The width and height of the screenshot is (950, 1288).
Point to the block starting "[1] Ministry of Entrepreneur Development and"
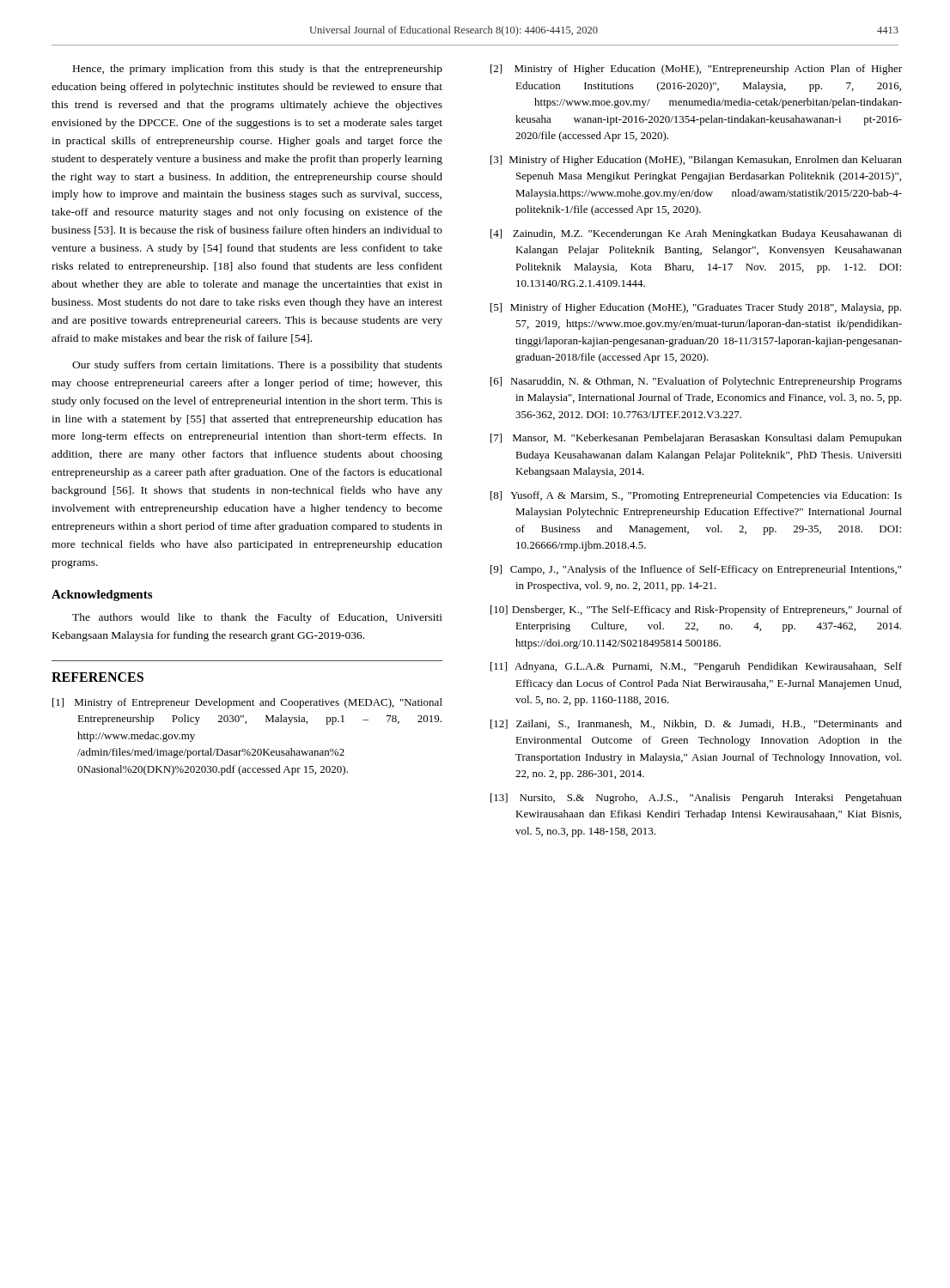tap(247, 703)
